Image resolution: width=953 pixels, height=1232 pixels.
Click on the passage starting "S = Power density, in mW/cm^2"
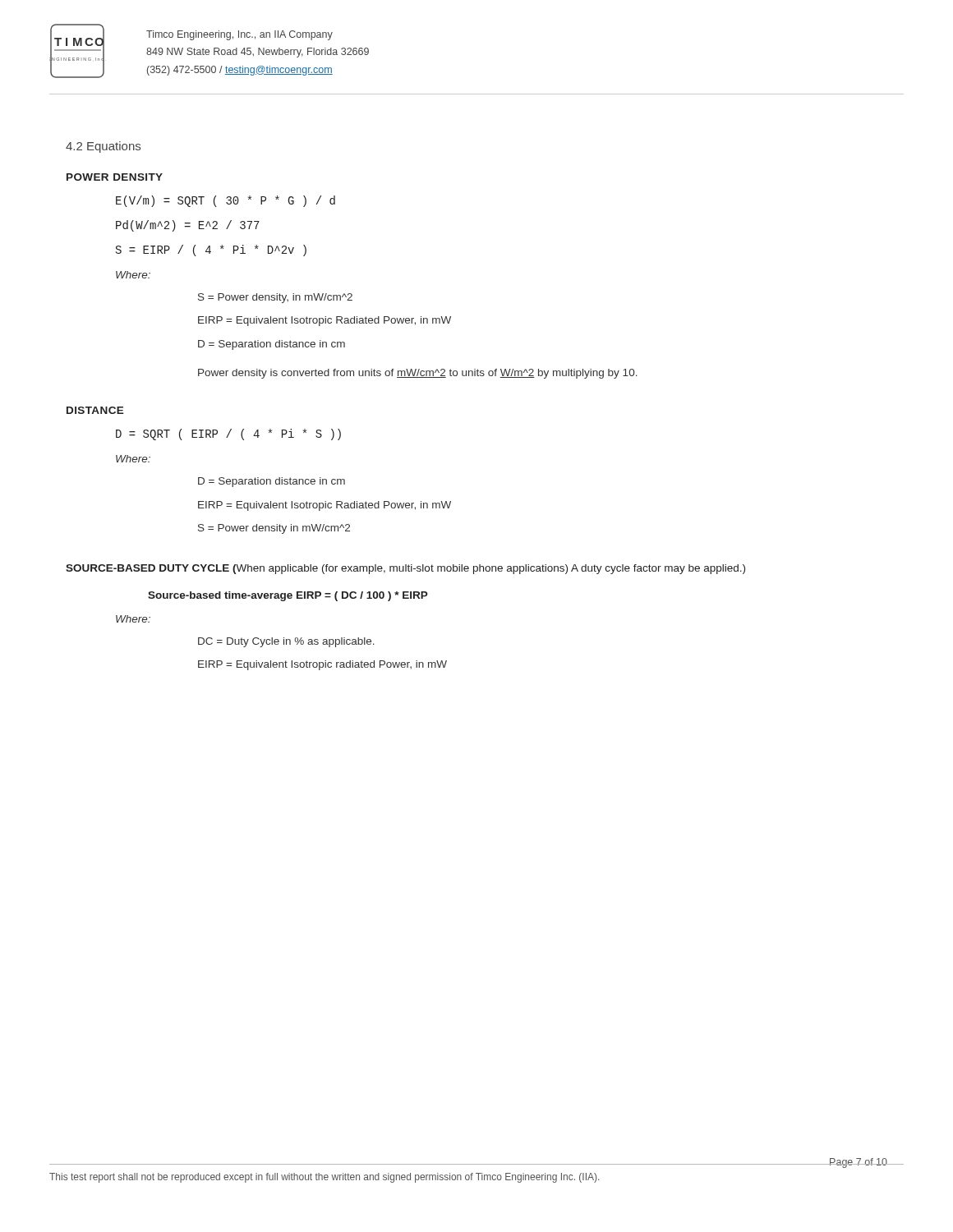275,297
